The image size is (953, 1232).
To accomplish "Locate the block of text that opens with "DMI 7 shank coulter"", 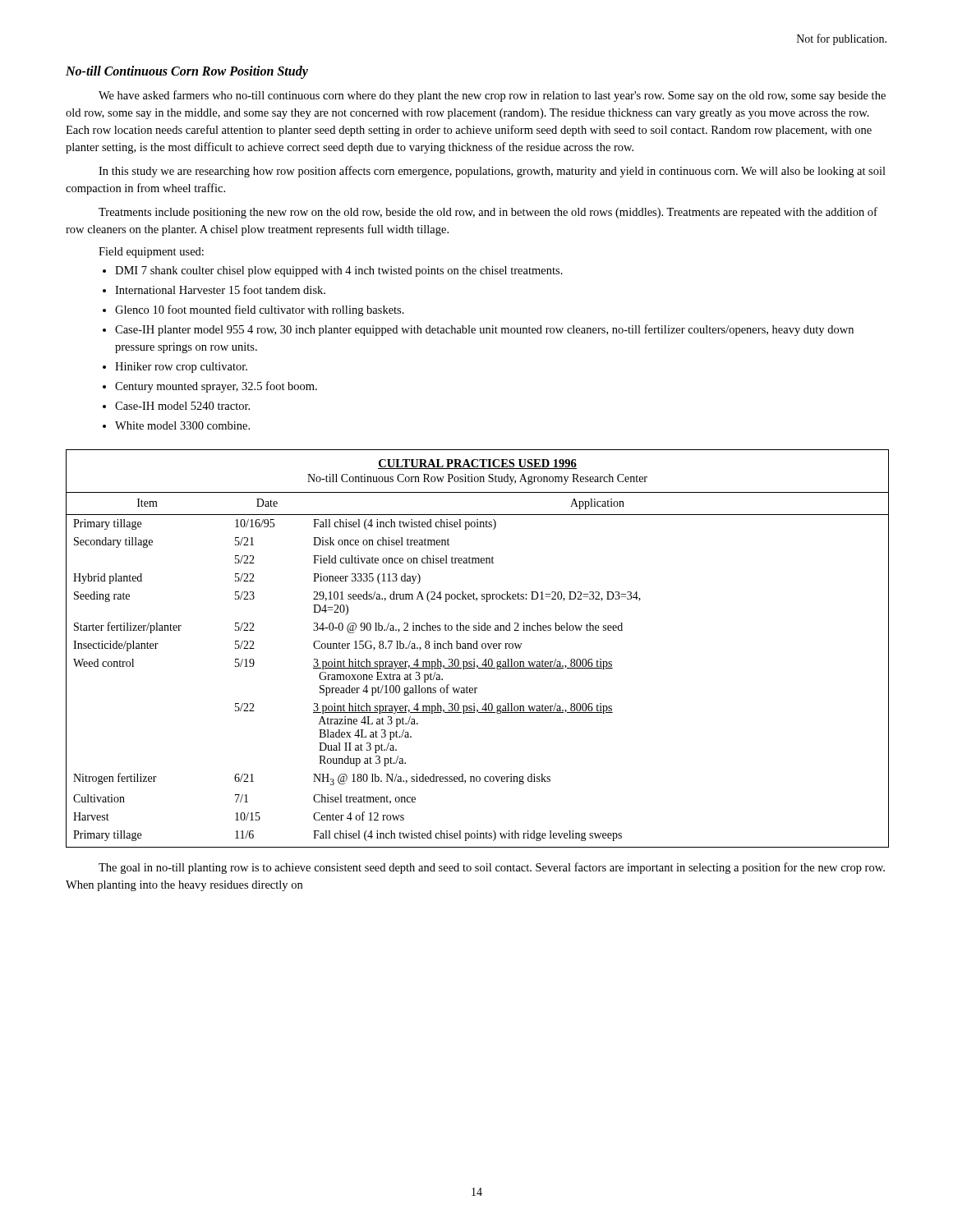I will 339,270.
